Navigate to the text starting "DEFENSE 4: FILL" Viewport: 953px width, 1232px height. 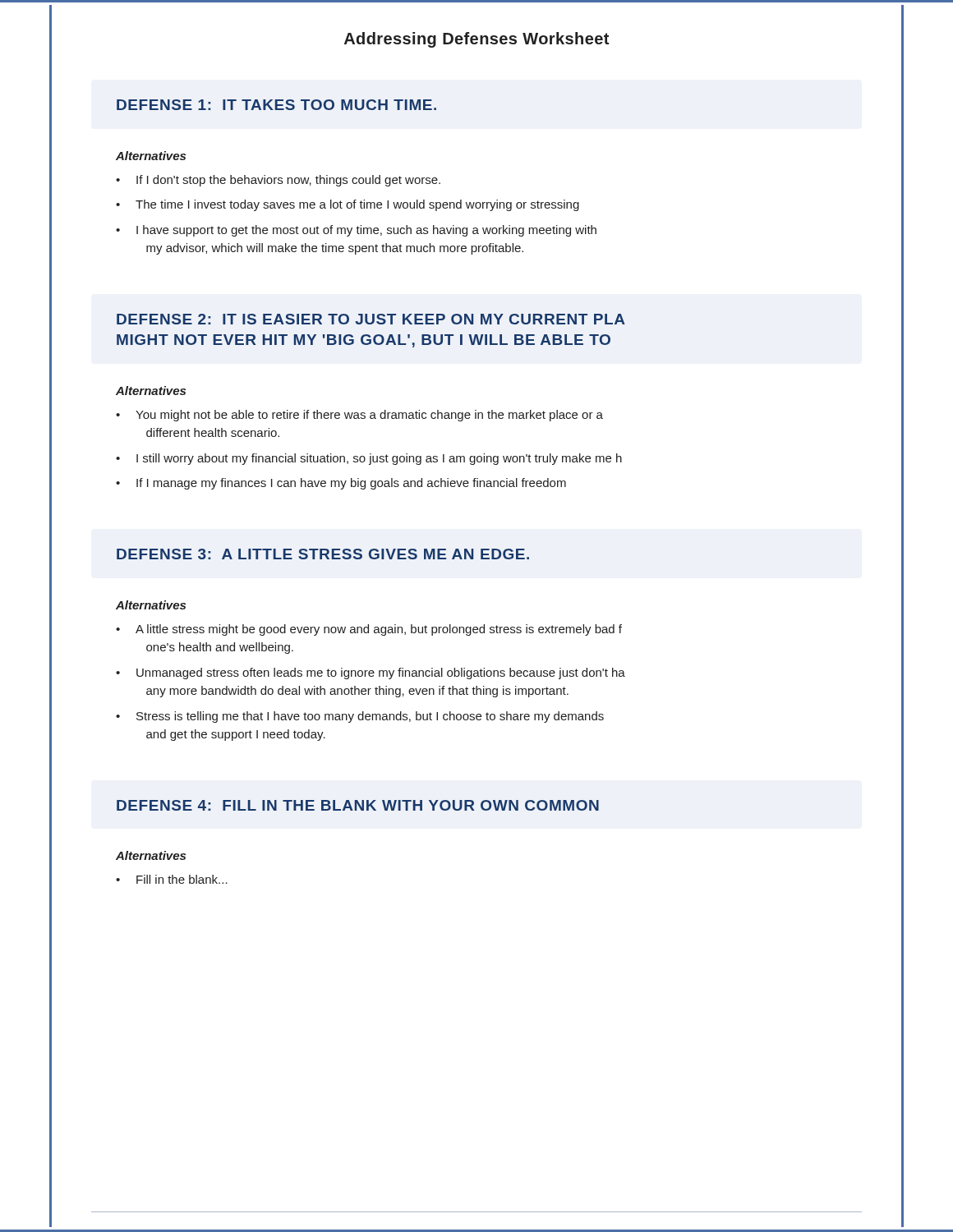[x=476, y=805]
